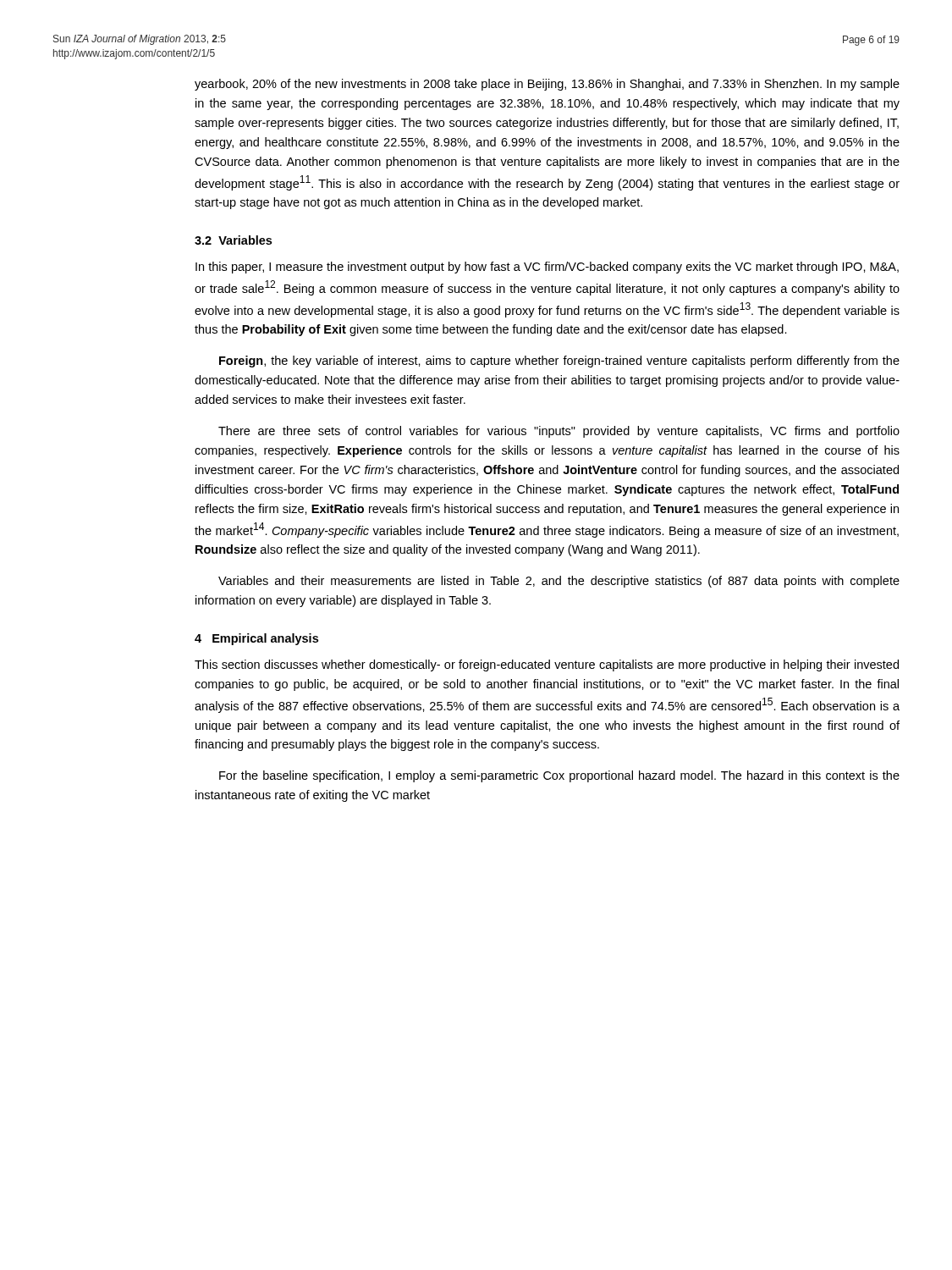Locate the text "3.2 Variables"

(x=234, y=241)
